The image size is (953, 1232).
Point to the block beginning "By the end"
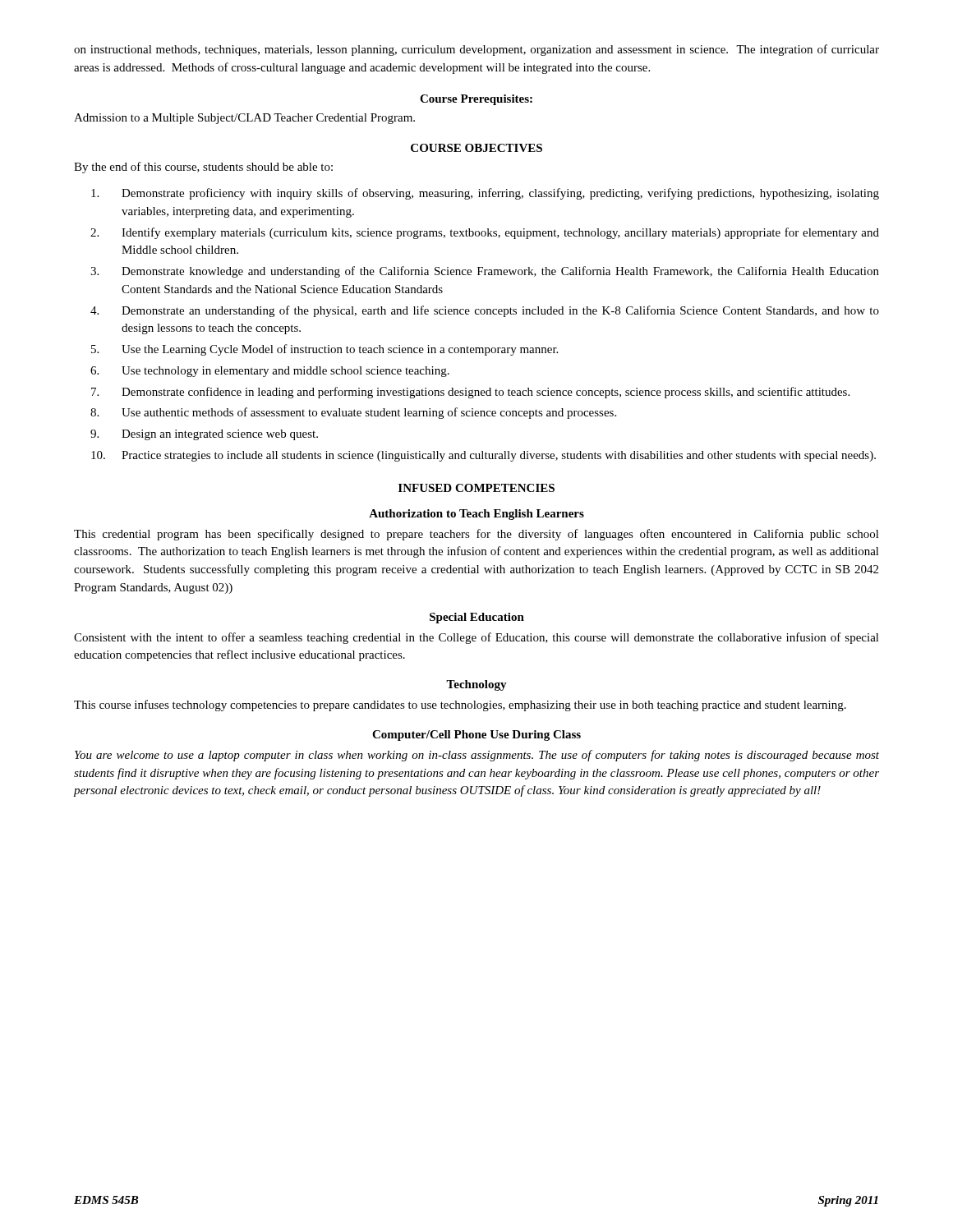pyautogui.click(x=204, y=167)
